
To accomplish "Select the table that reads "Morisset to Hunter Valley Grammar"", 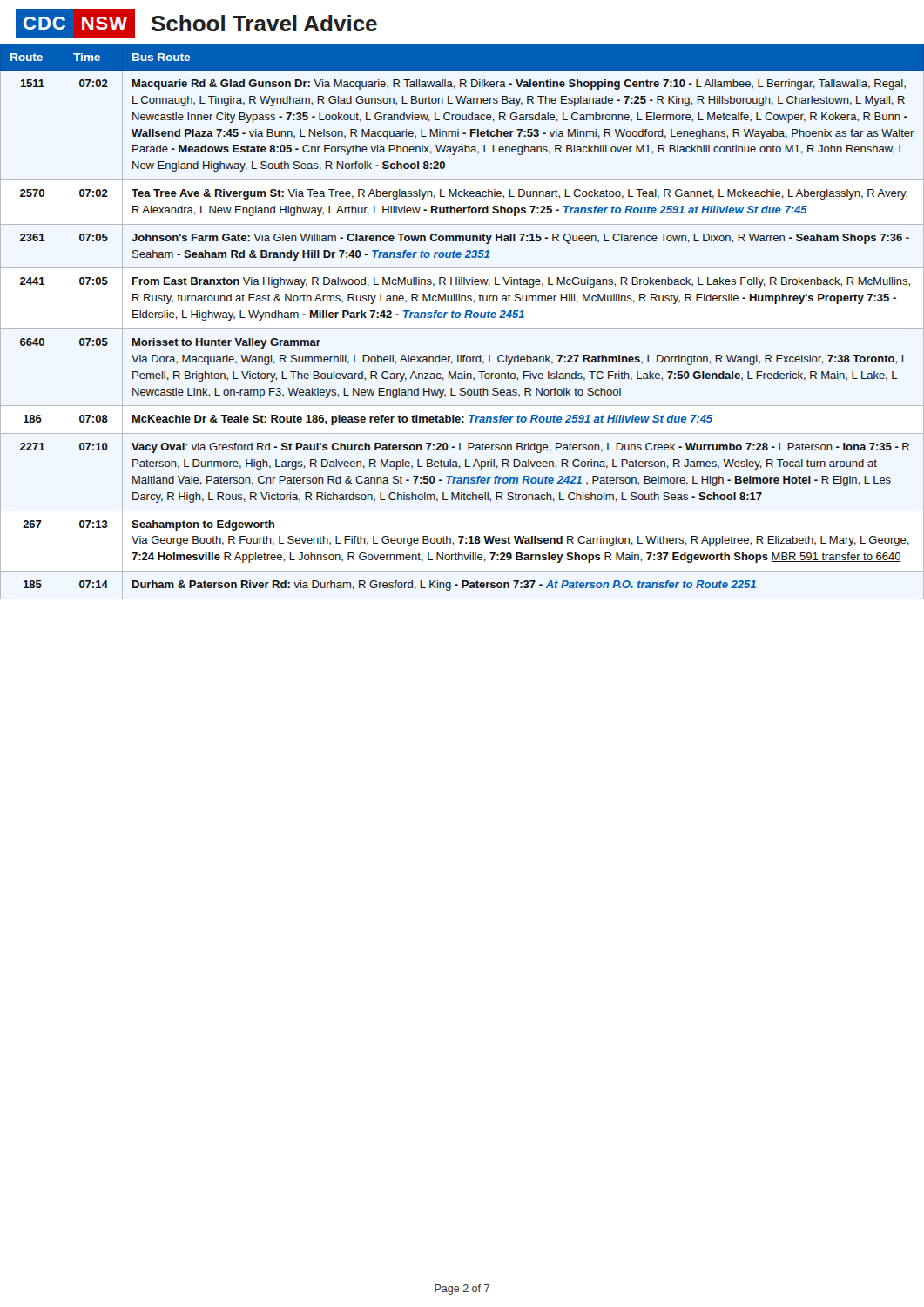I will coord(462,321).
